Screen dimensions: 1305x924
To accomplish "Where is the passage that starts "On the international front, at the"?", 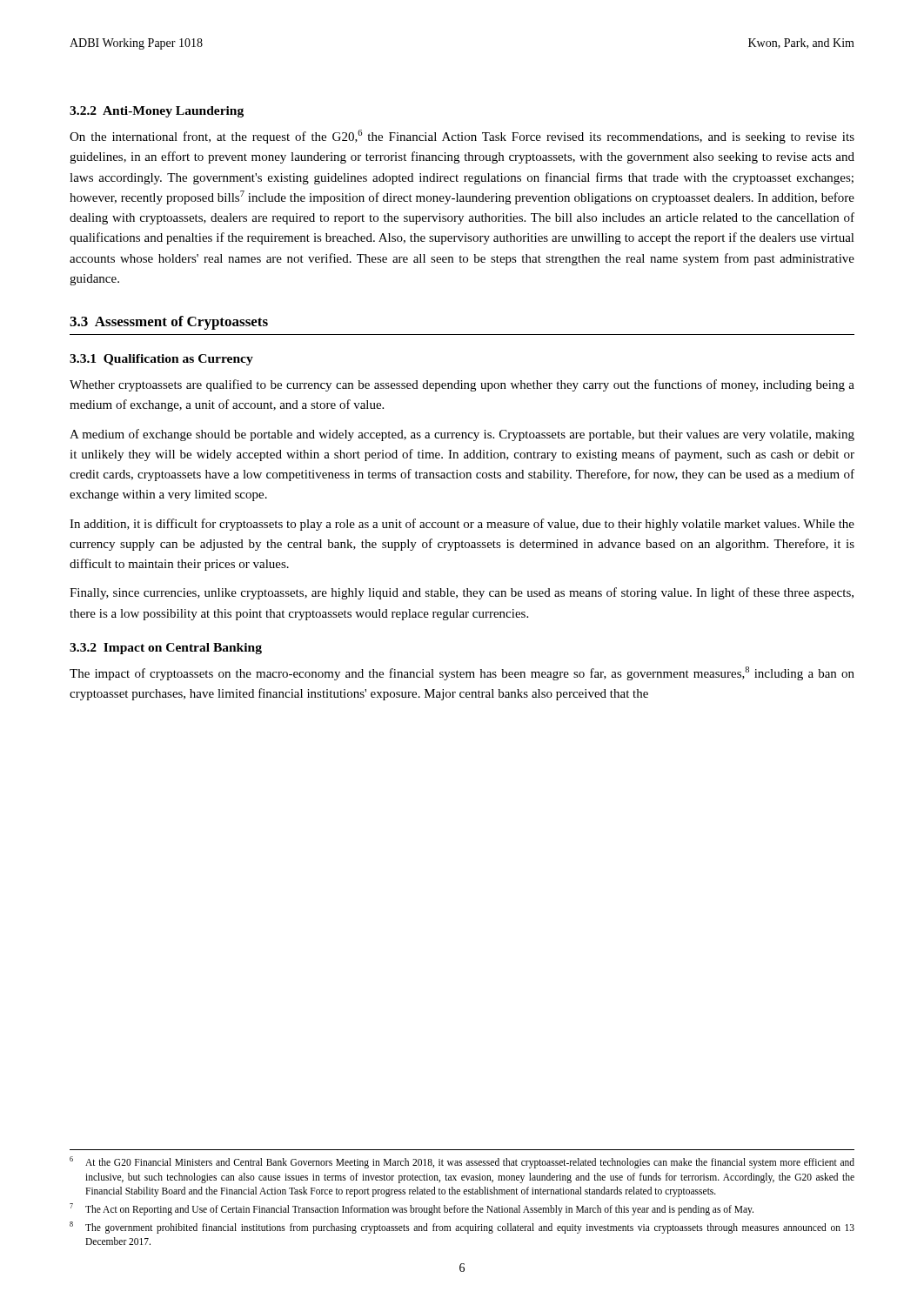I will point(462,208).
